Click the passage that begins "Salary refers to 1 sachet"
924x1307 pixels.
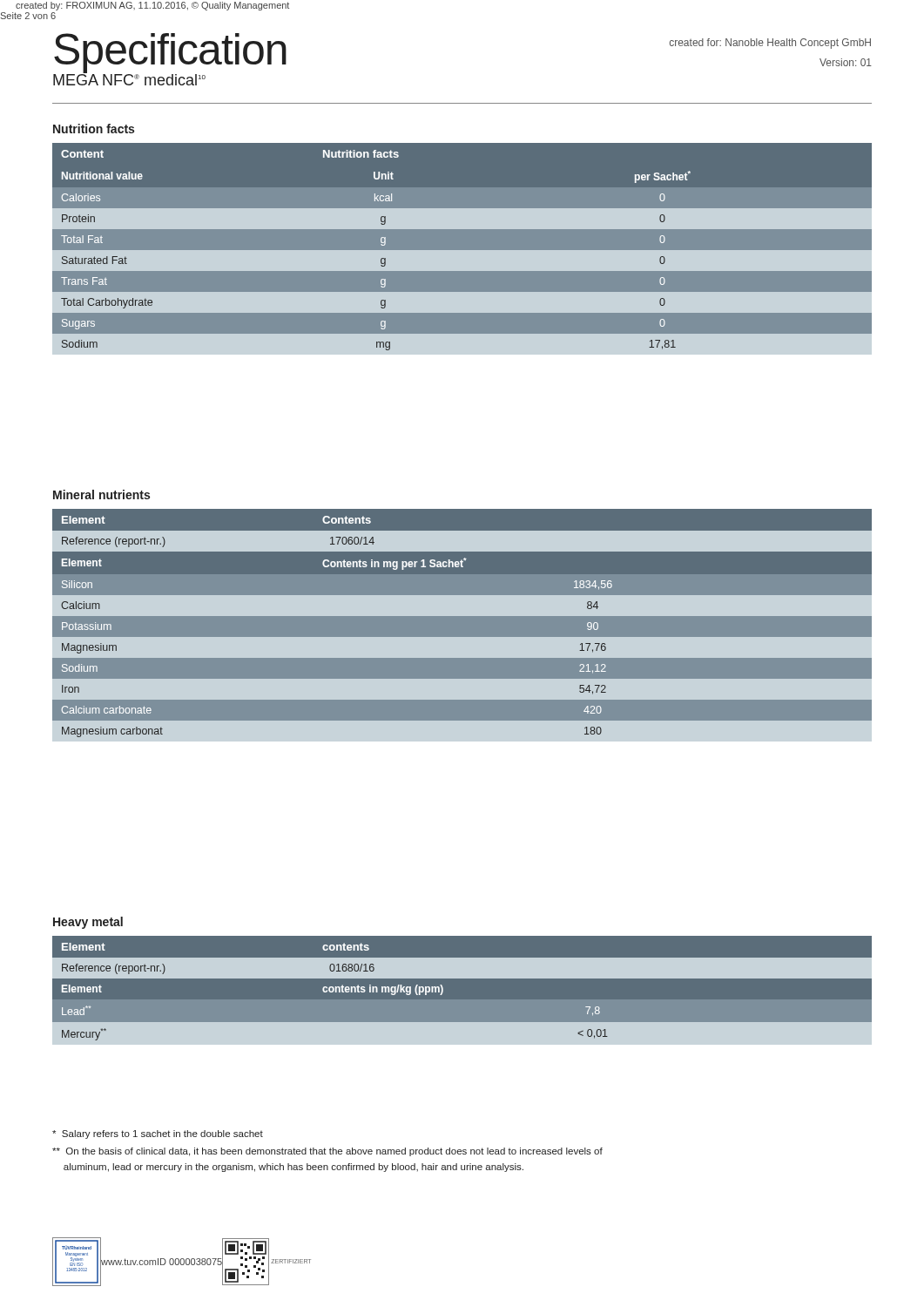coord(157,1134)
